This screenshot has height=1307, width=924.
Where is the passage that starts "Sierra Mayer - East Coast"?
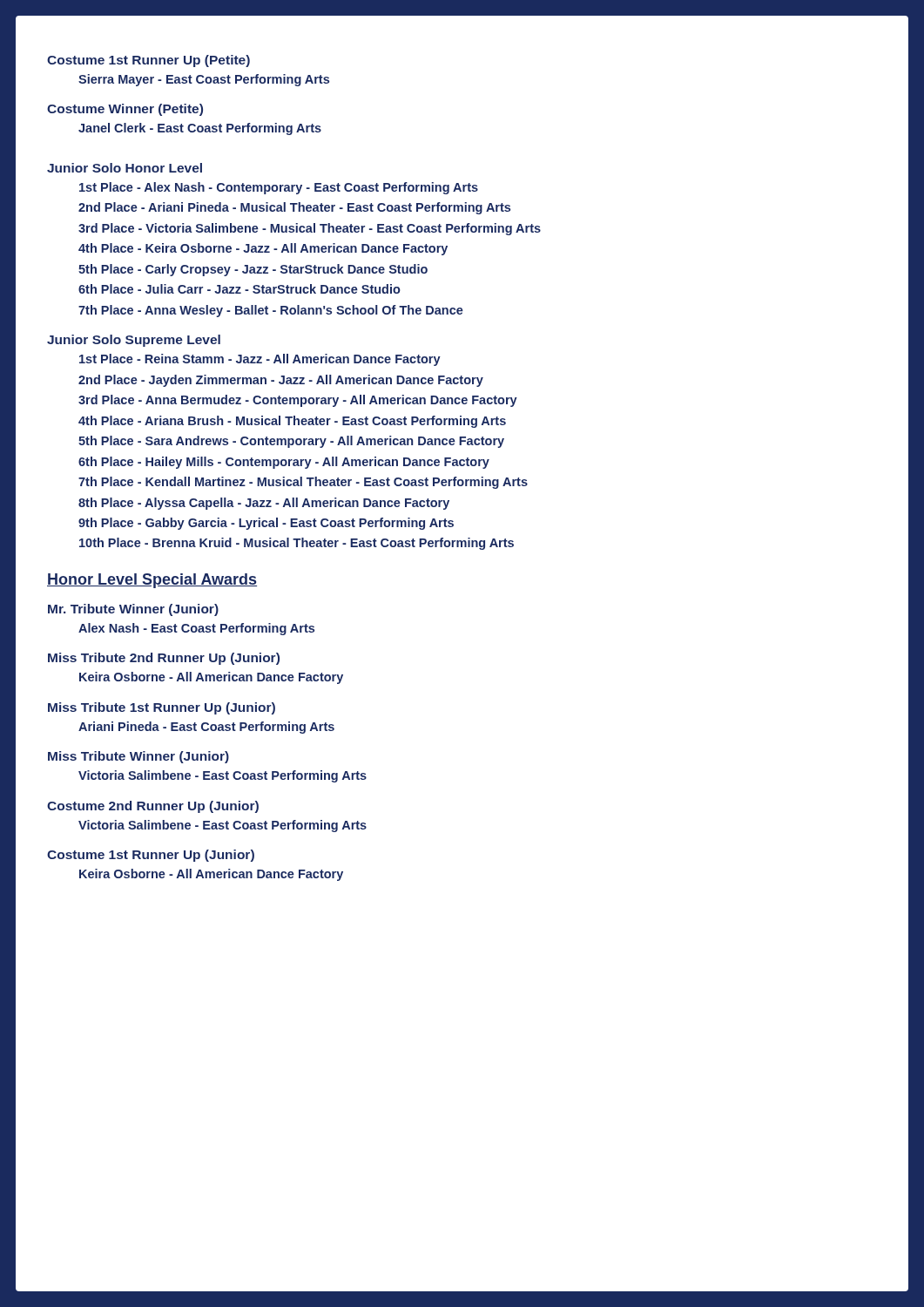tap(204, 79)
